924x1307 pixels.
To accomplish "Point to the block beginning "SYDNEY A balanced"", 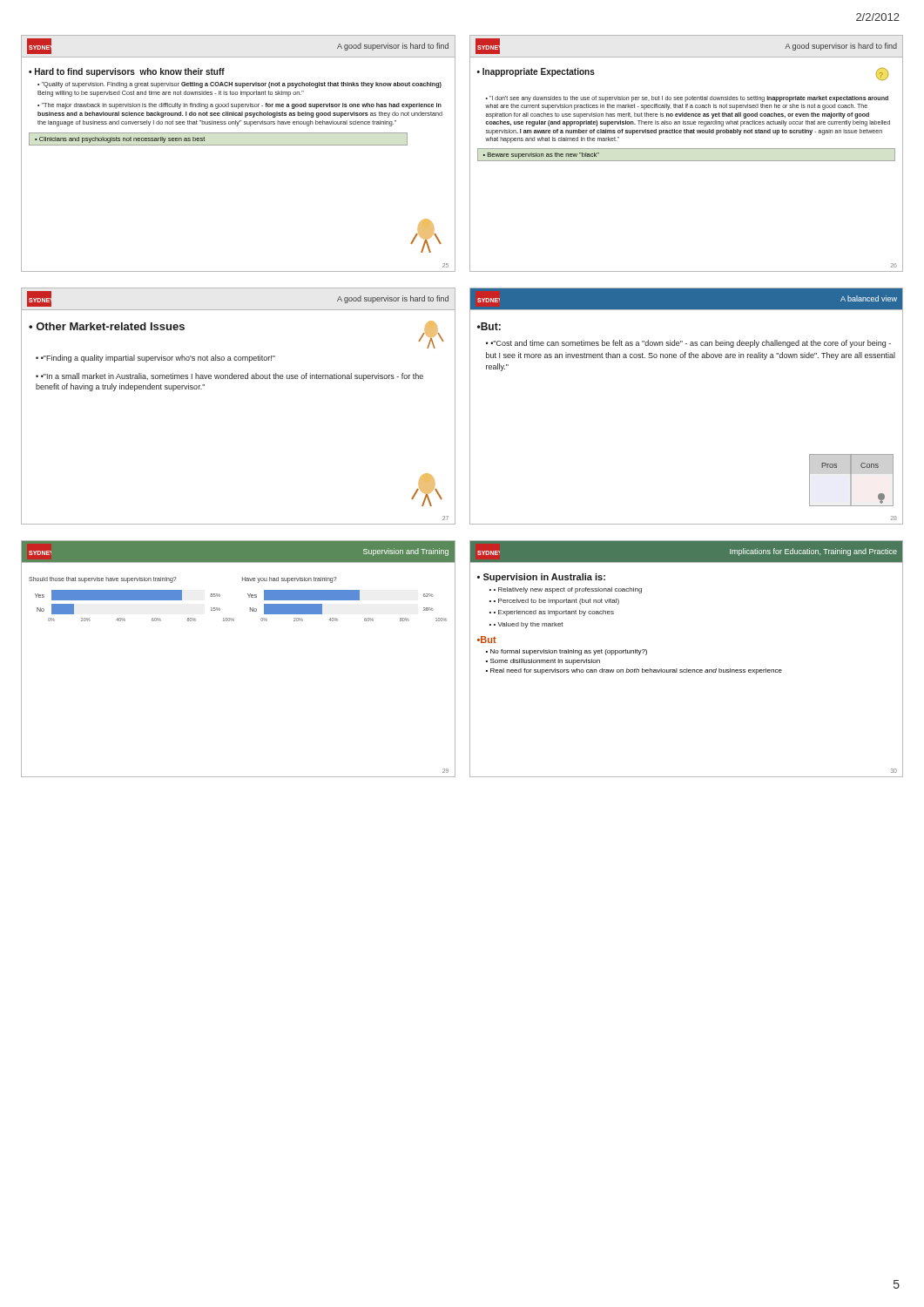I will point(686,405).
